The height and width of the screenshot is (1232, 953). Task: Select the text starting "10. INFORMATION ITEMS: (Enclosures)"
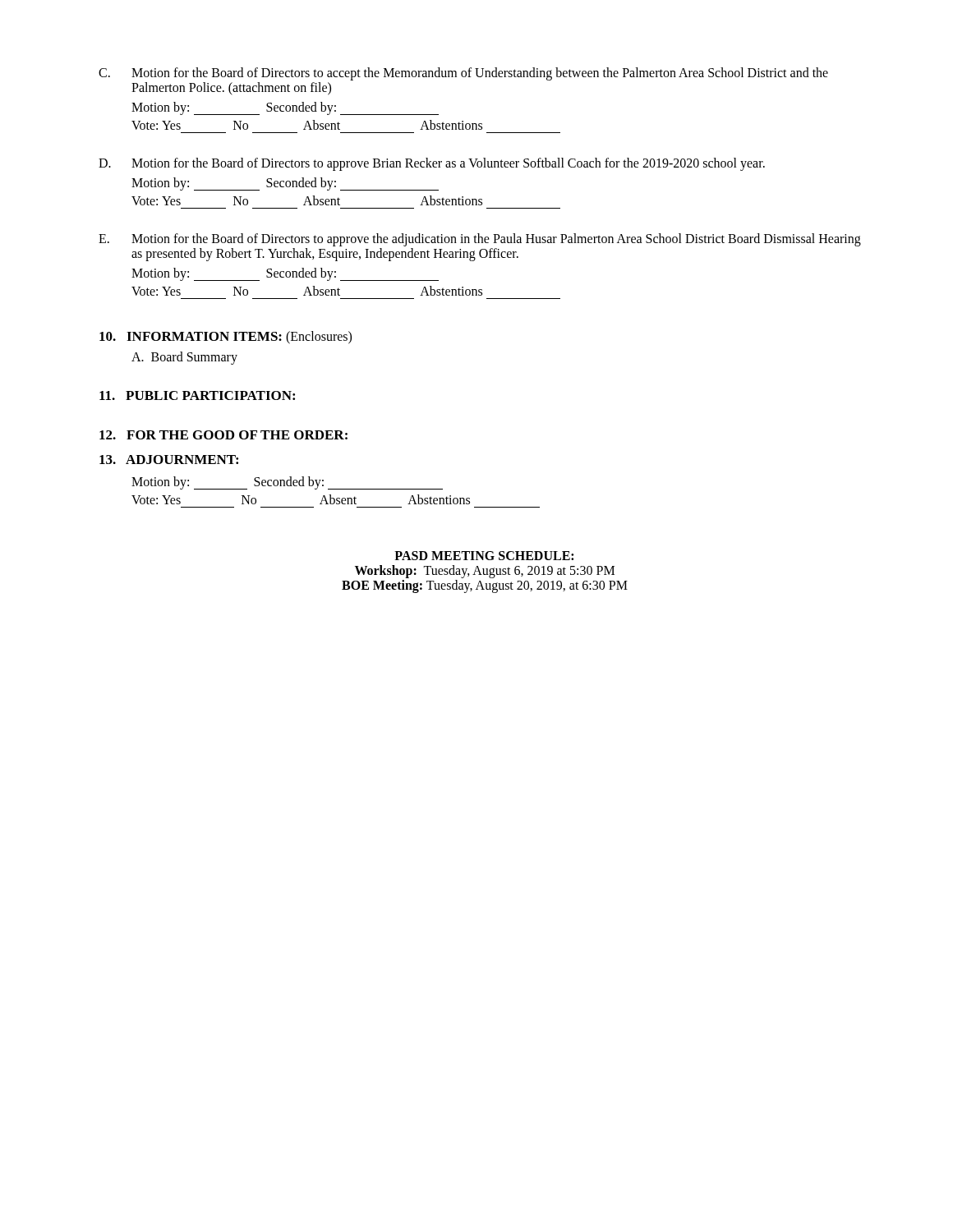[x=225, y=336]
